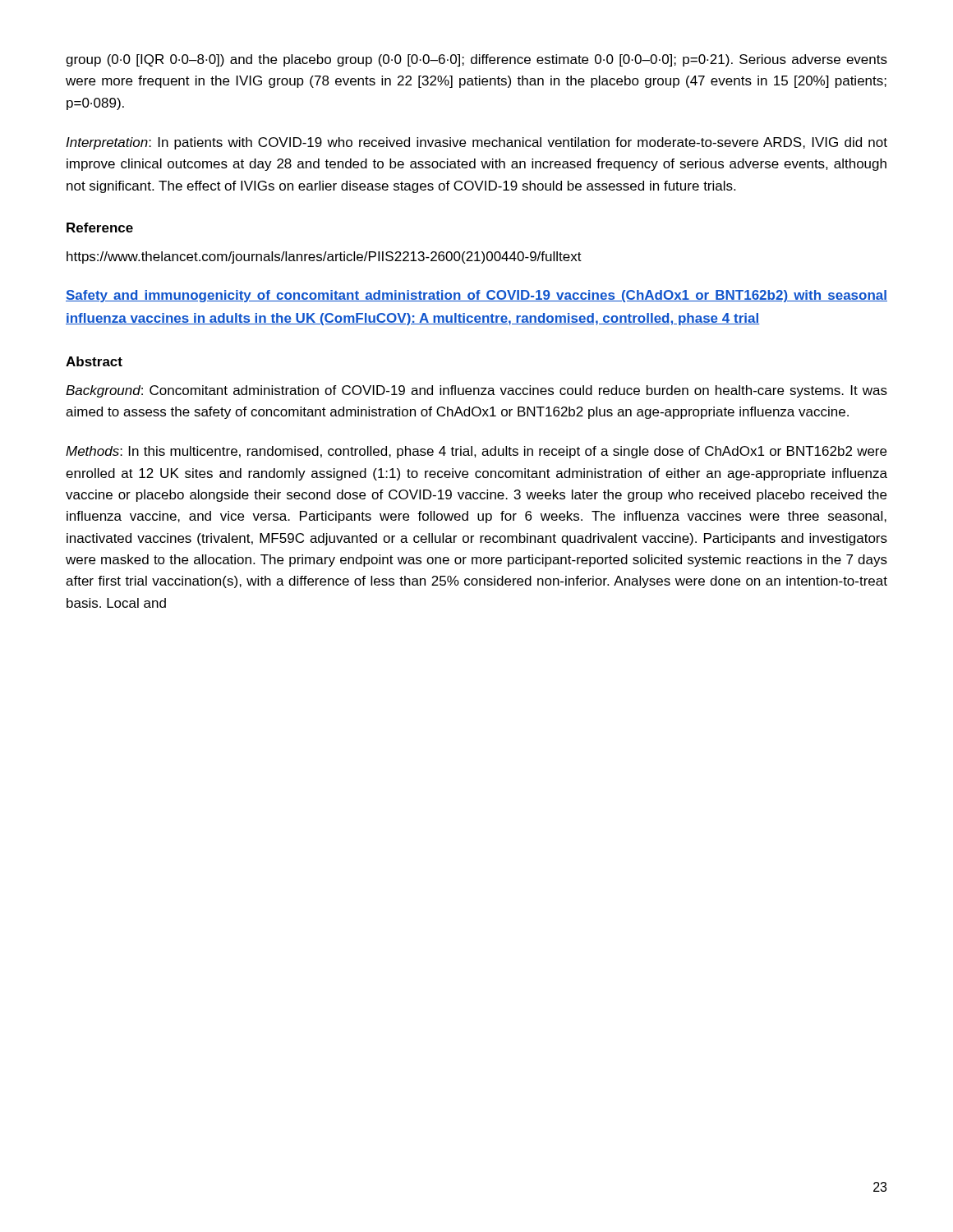Click the title that begins "Safety and immunogenicity of"
This screenshot has width=953, height=1232.
pyautogui.click(x=476, y=307)
